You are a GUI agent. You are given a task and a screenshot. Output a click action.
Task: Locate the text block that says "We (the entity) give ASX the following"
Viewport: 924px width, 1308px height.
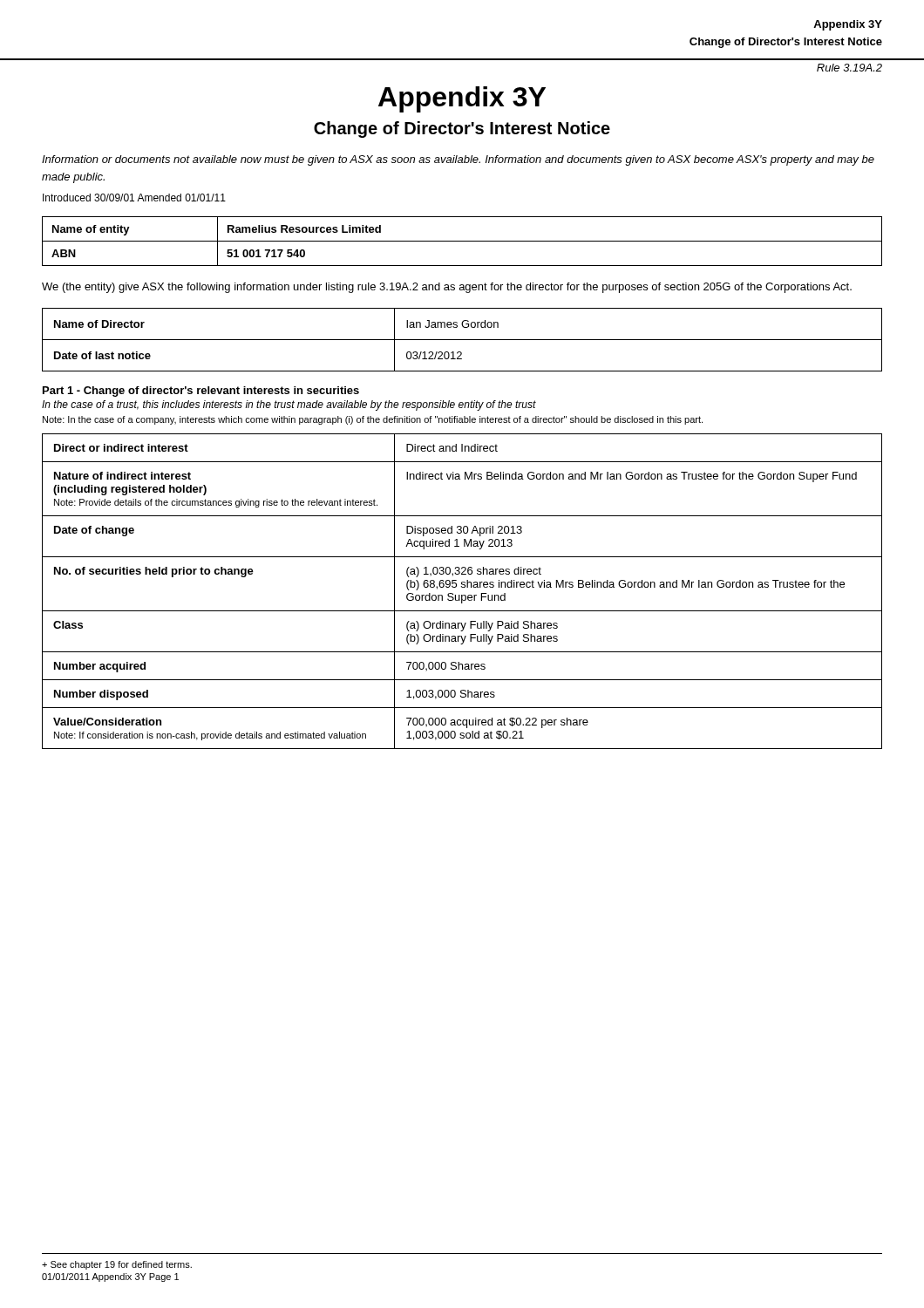(447, 286)
